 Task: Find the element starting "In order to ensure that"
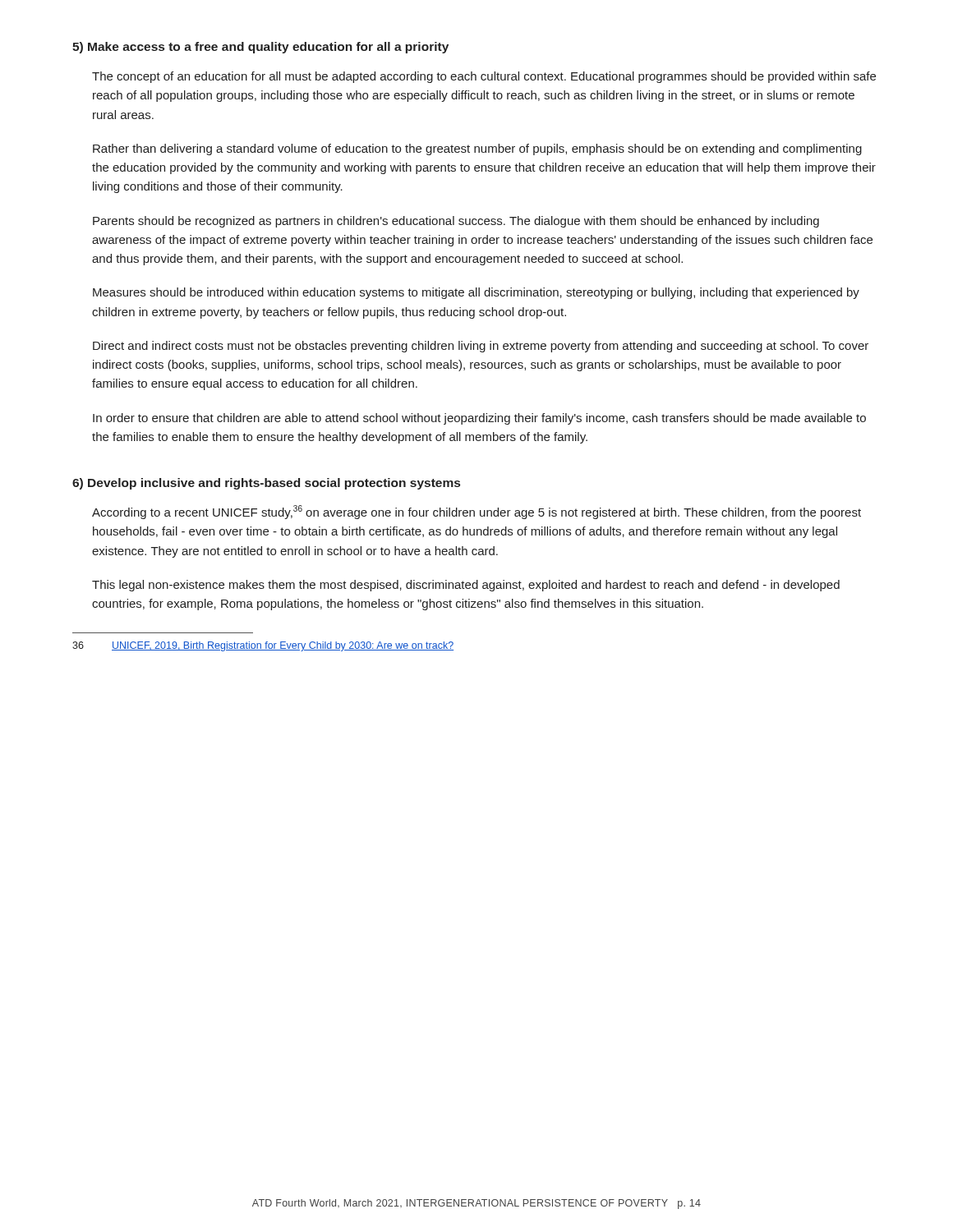point(486,427)
